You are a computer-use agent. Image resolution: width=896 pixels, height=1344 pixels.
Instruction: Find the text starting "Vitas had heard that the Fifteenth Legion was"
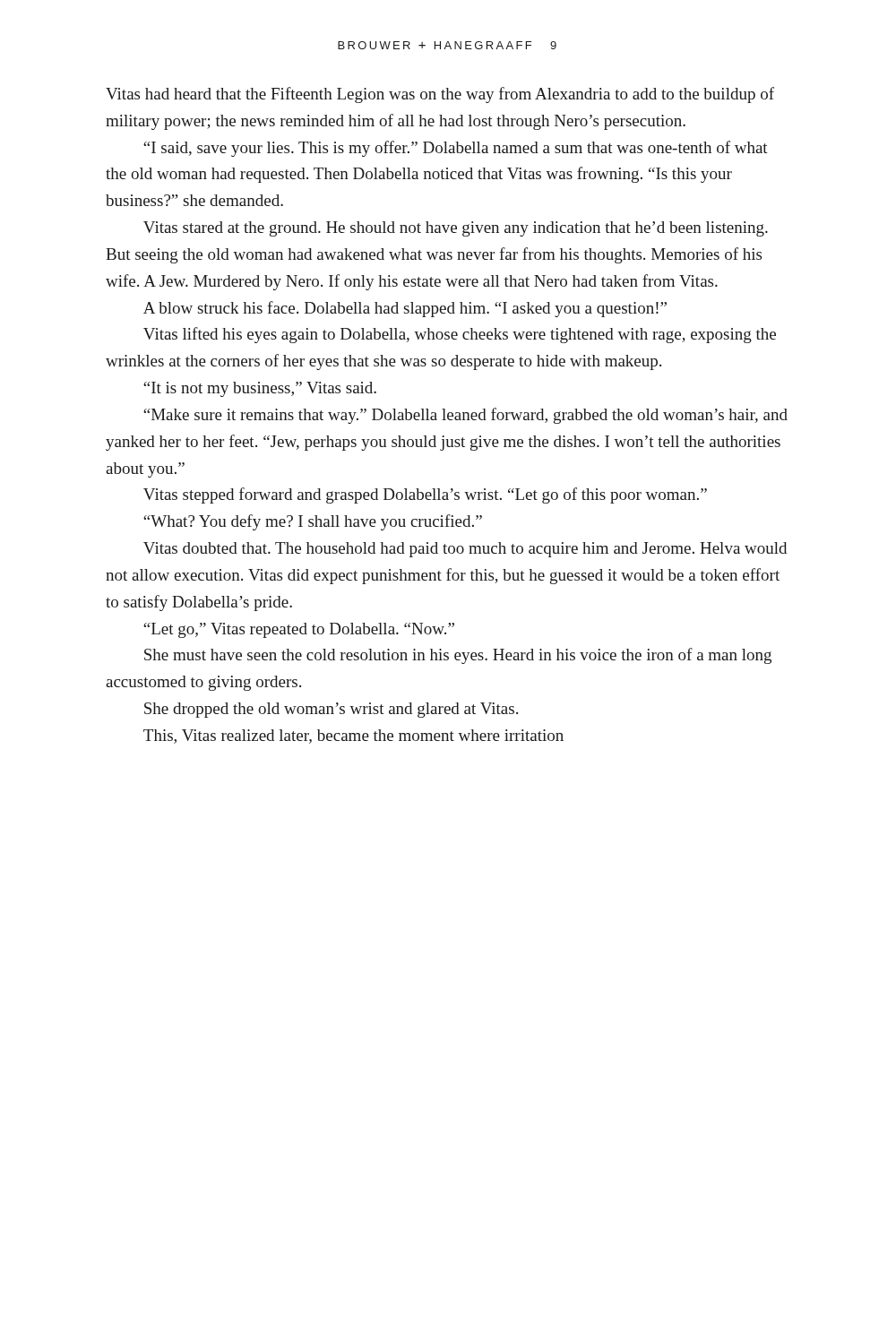(x=448, y=415)
